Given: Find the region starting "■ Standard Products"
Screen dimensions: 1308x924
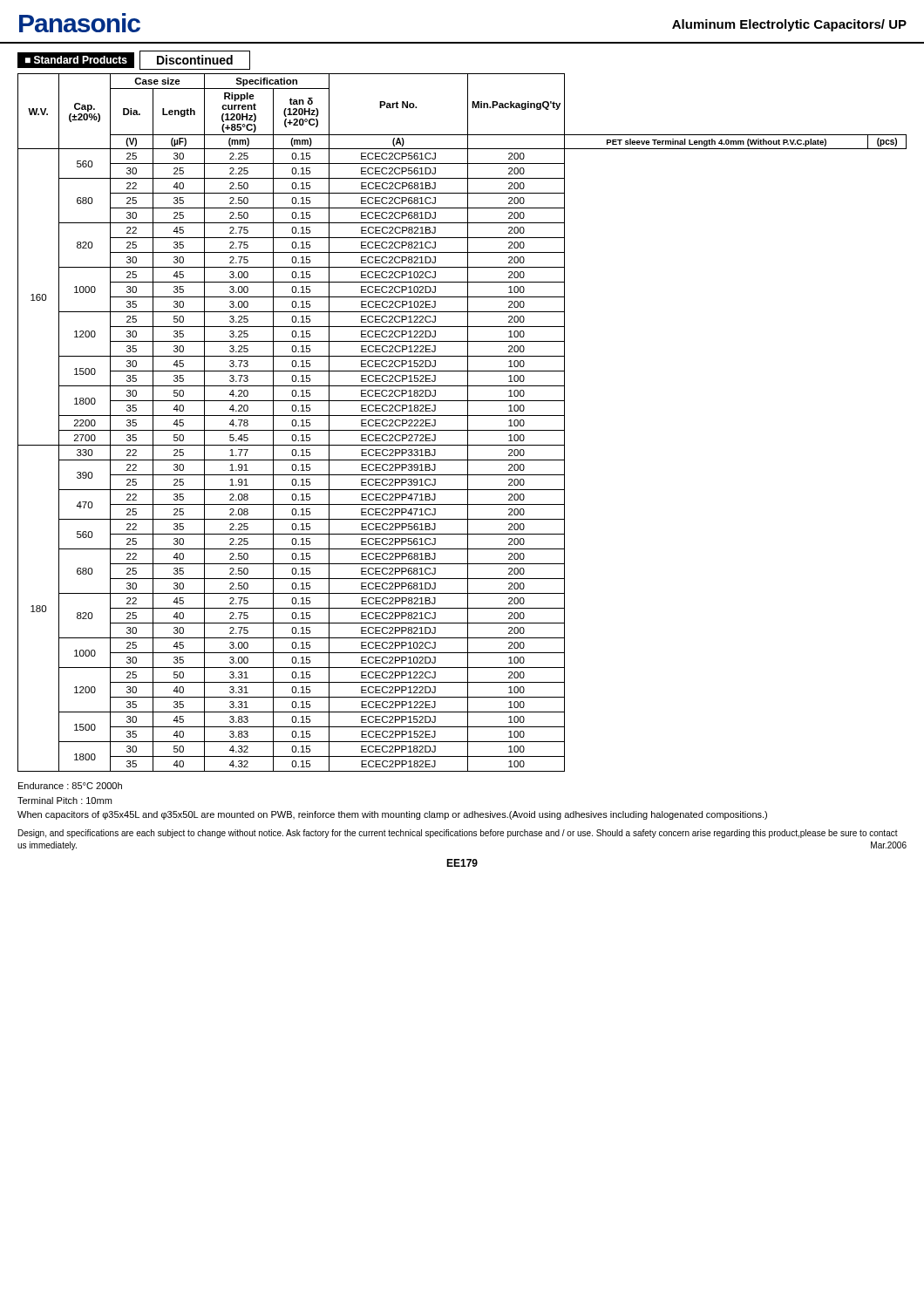Looking at the screenshot, I should pos(134,60).
